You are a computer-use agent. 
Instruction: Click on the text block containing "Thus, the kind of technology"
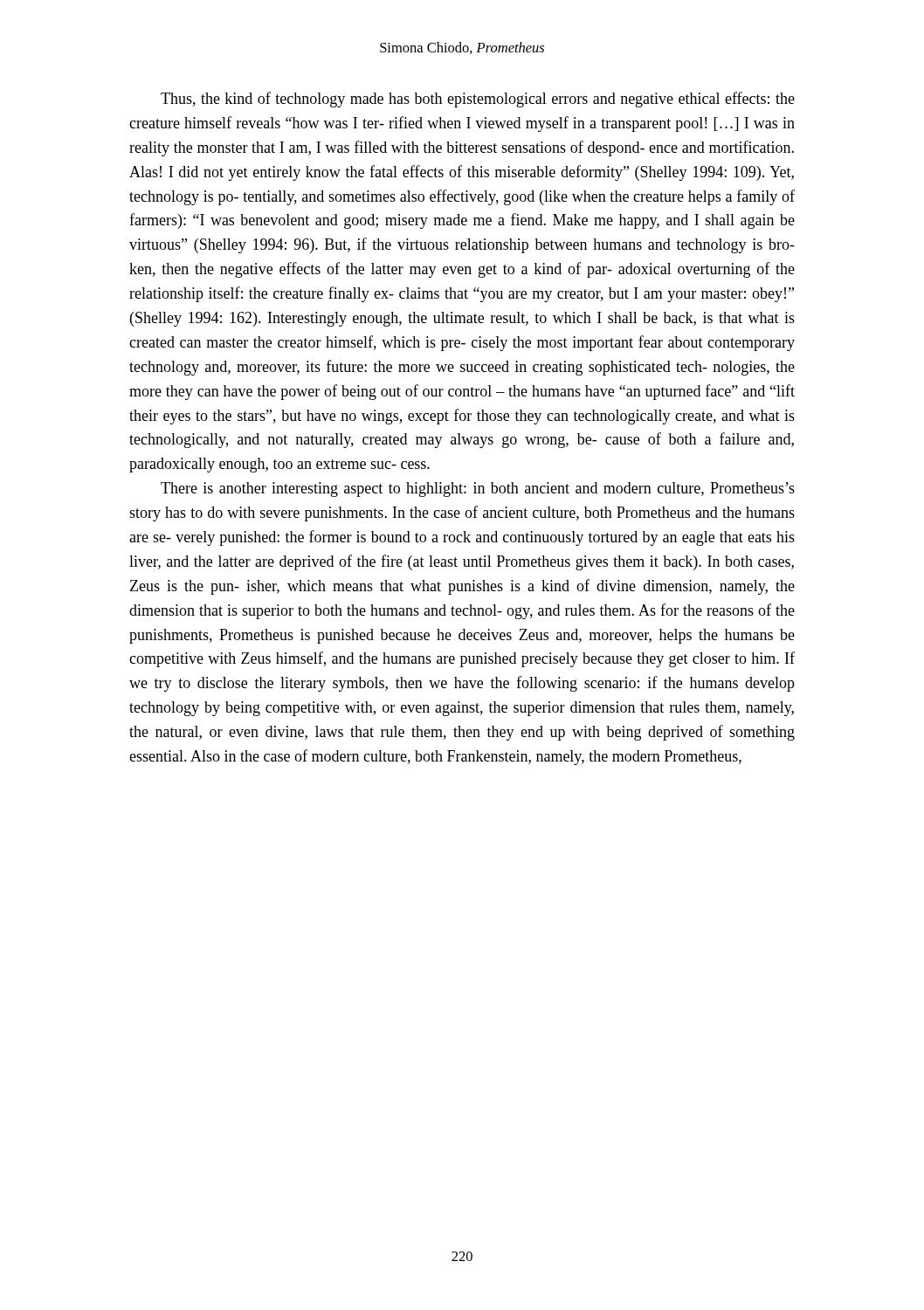coord(462,282)
